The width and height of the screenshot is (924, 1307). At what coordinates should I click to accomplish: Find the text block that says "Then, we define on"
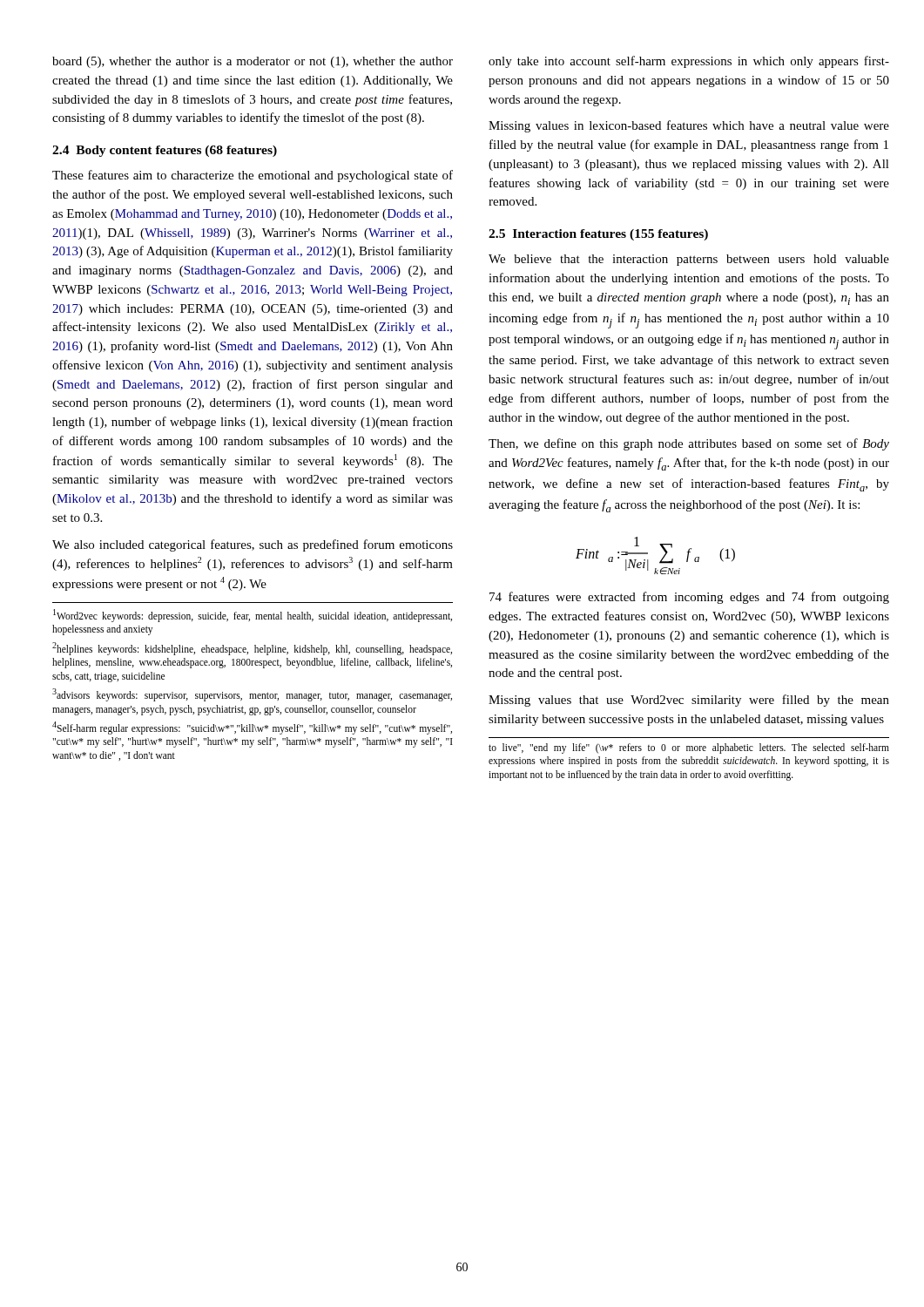689,476
